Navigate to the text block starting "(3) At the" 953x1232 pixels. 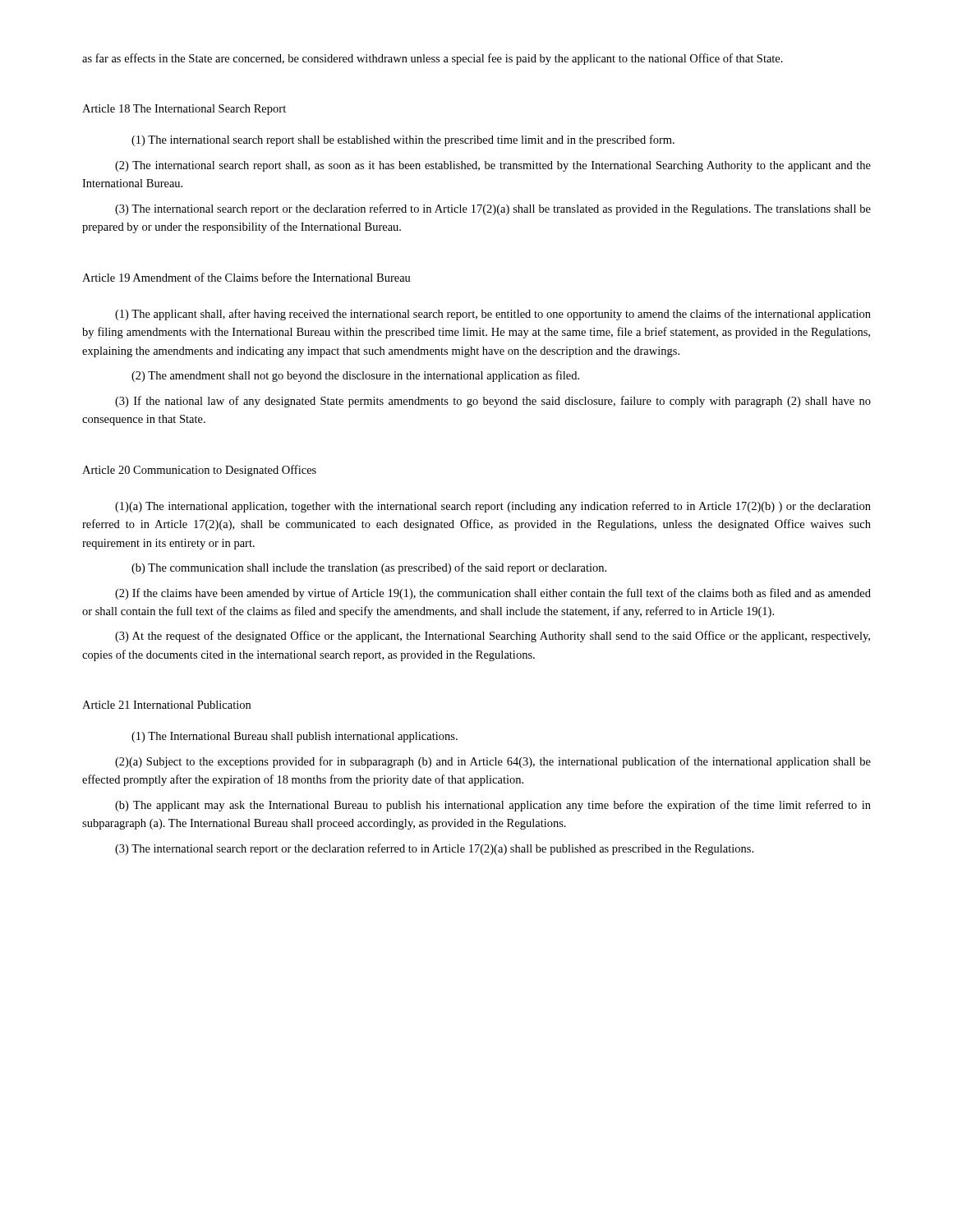[476, 645]
